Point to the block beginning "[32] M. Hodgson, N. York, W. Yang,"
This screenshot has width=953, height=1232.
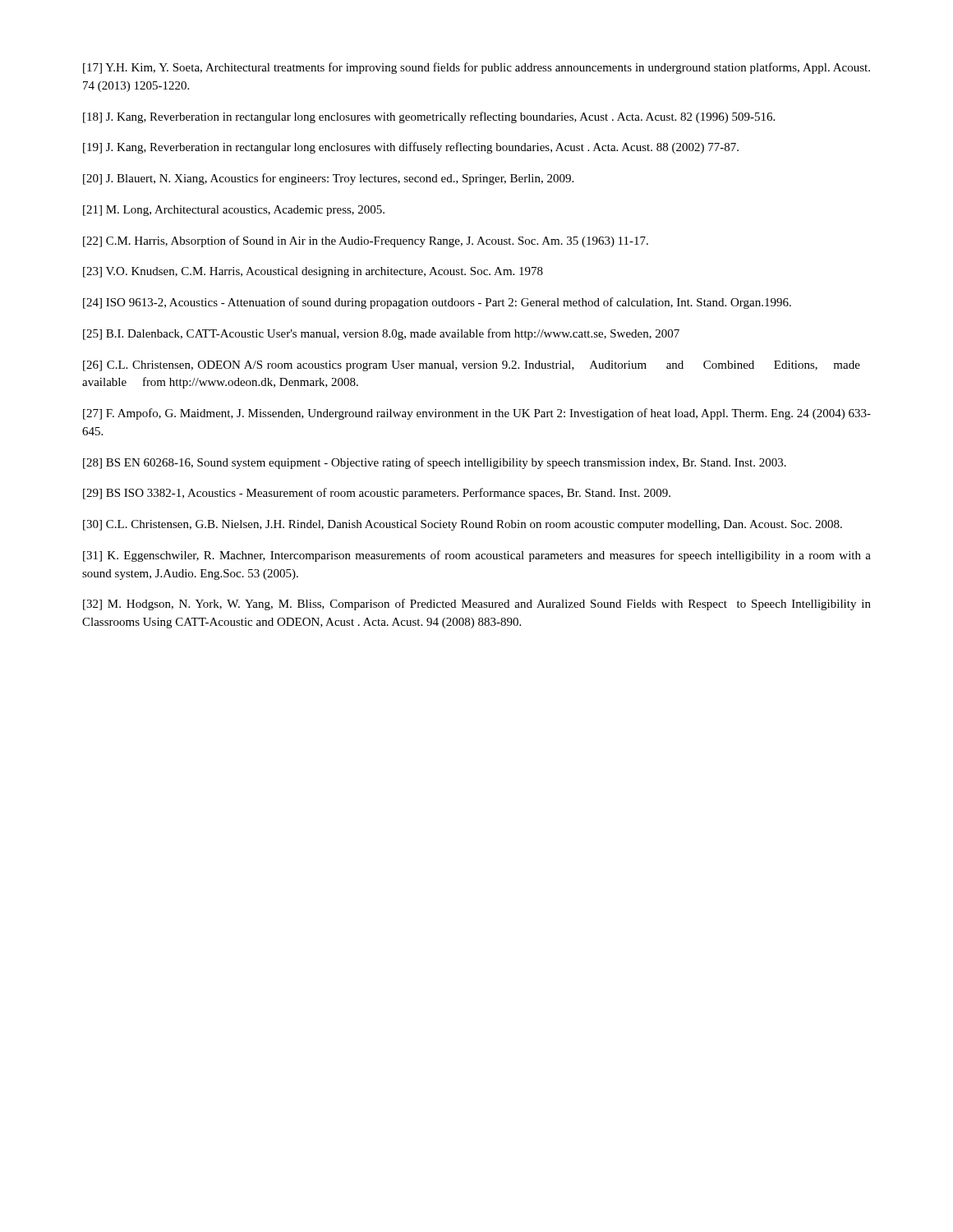pos(476,613)
